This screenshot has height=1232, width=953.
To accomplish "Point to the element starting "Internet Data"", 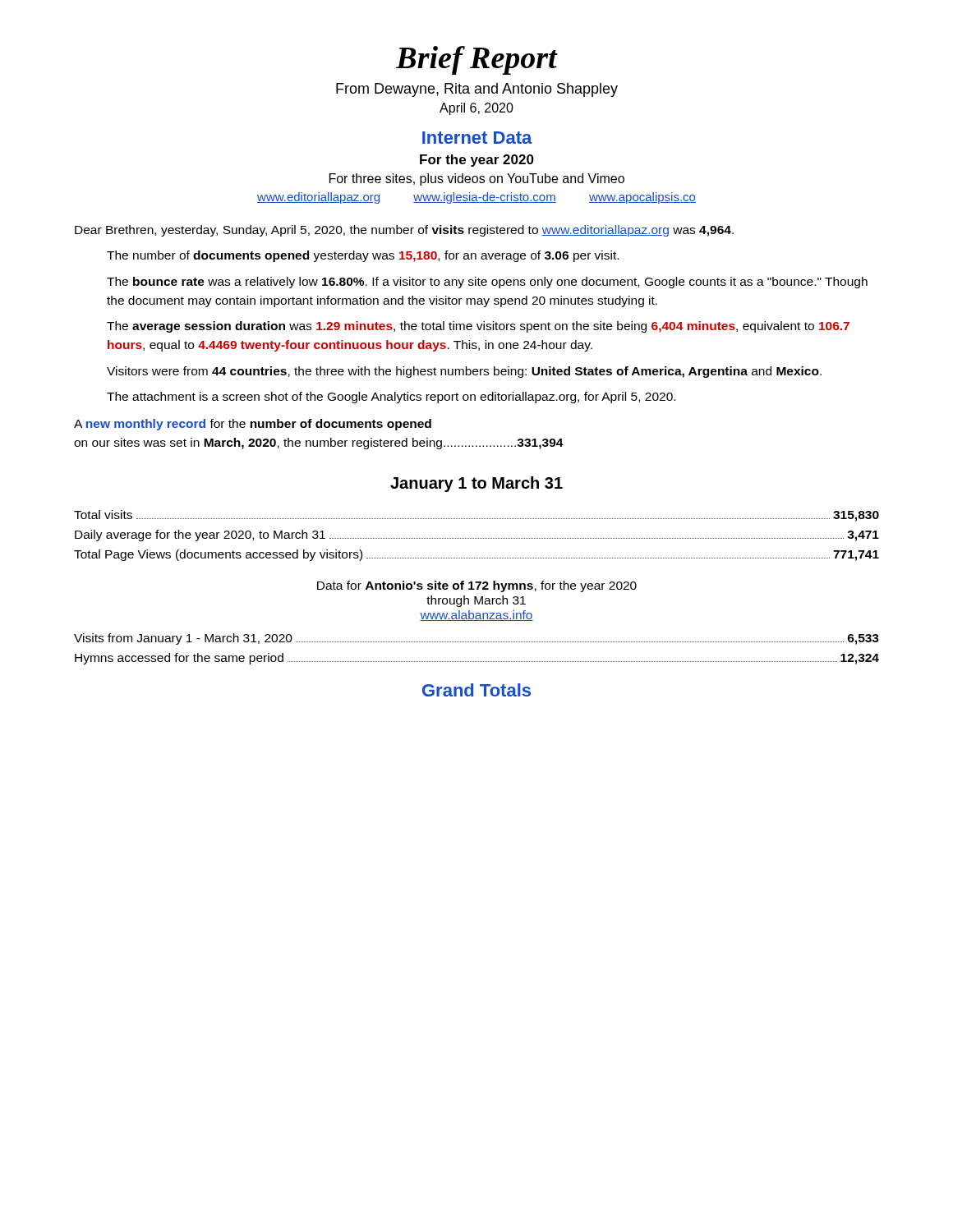I will point(476,138).
